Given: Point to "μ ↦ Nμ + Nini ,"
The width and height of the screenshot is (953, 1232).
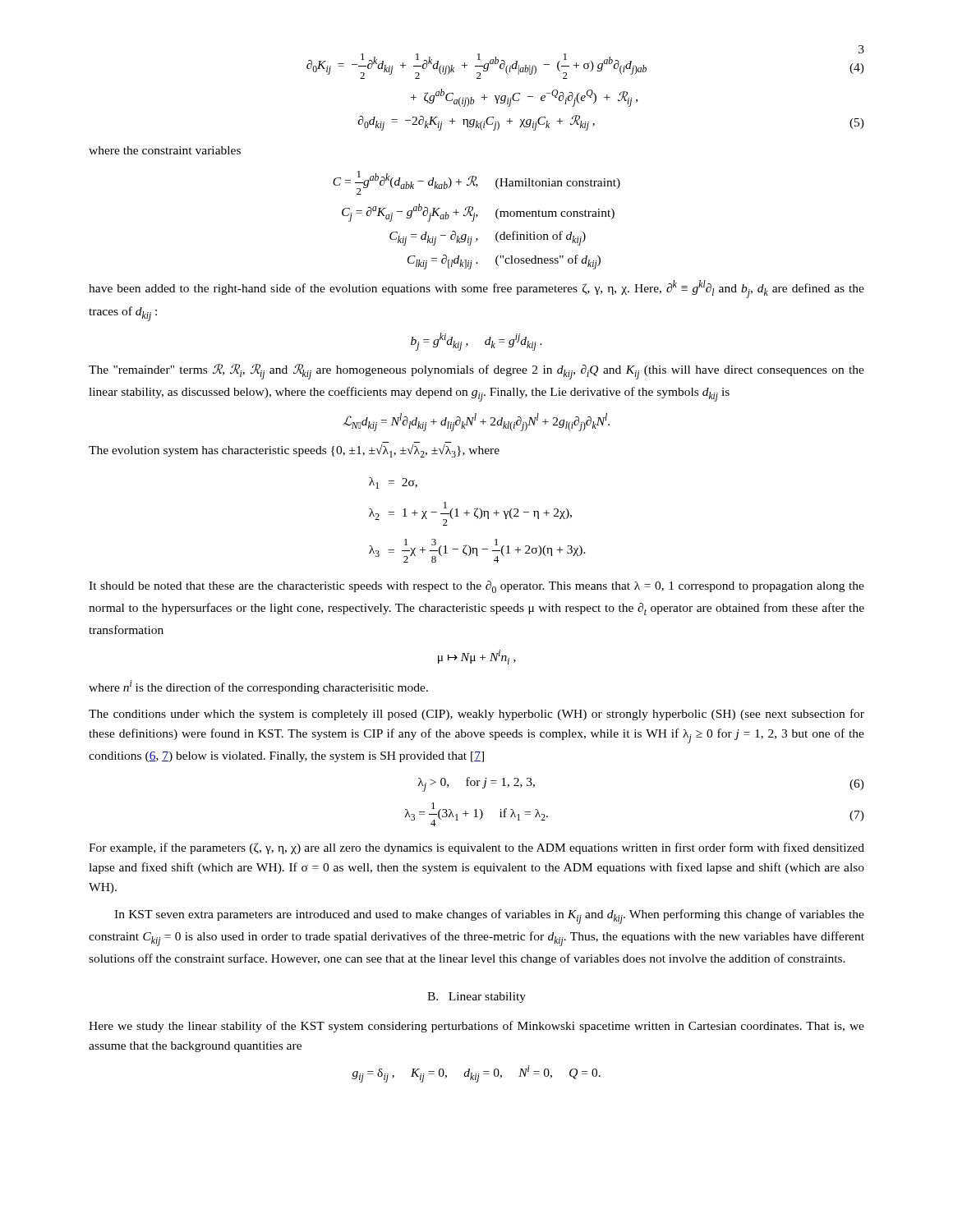Looking at the screenshot, I should [x=476, y=658].
